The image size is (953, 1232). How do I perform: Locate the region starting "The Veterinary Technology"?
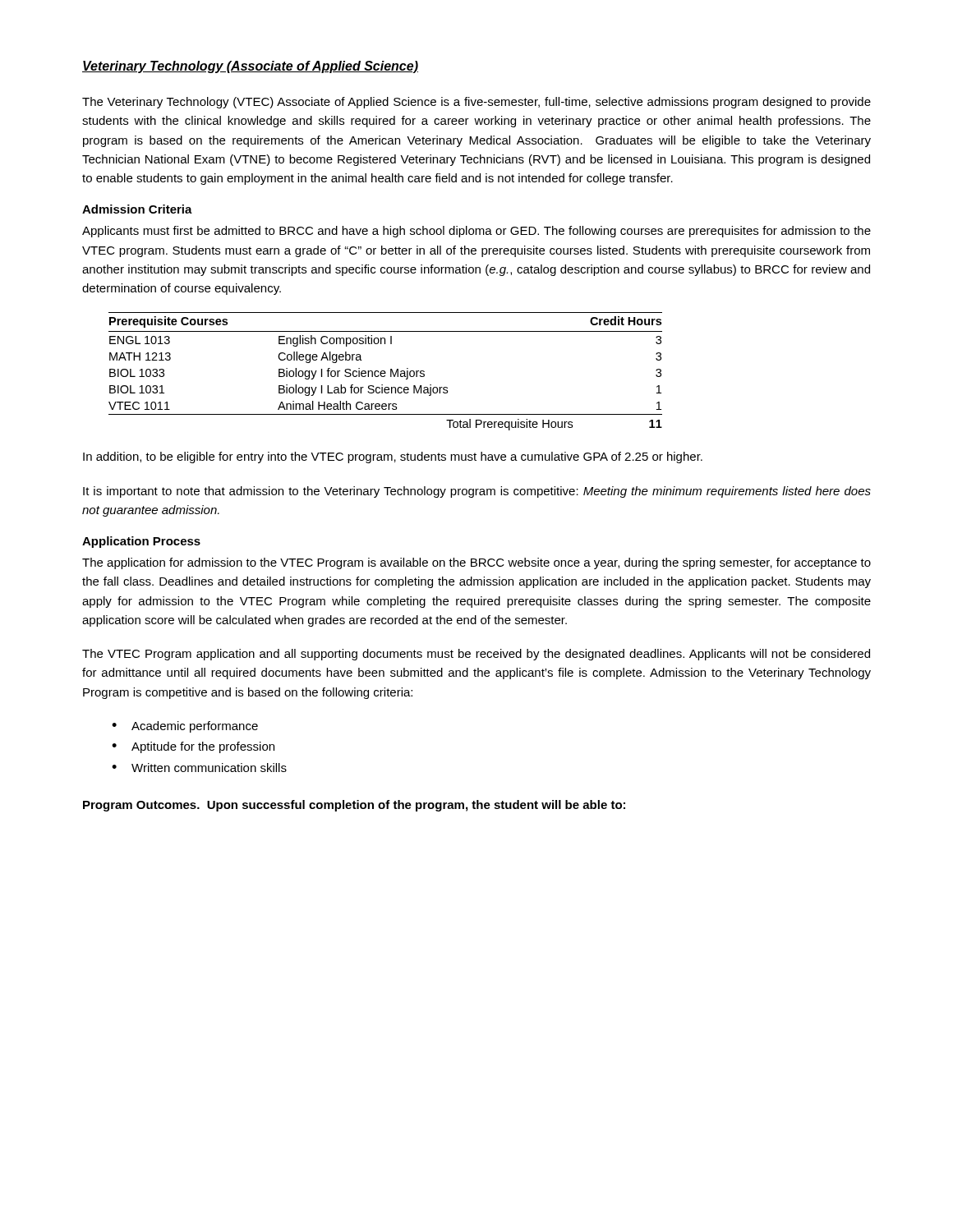tap(476, 140)
